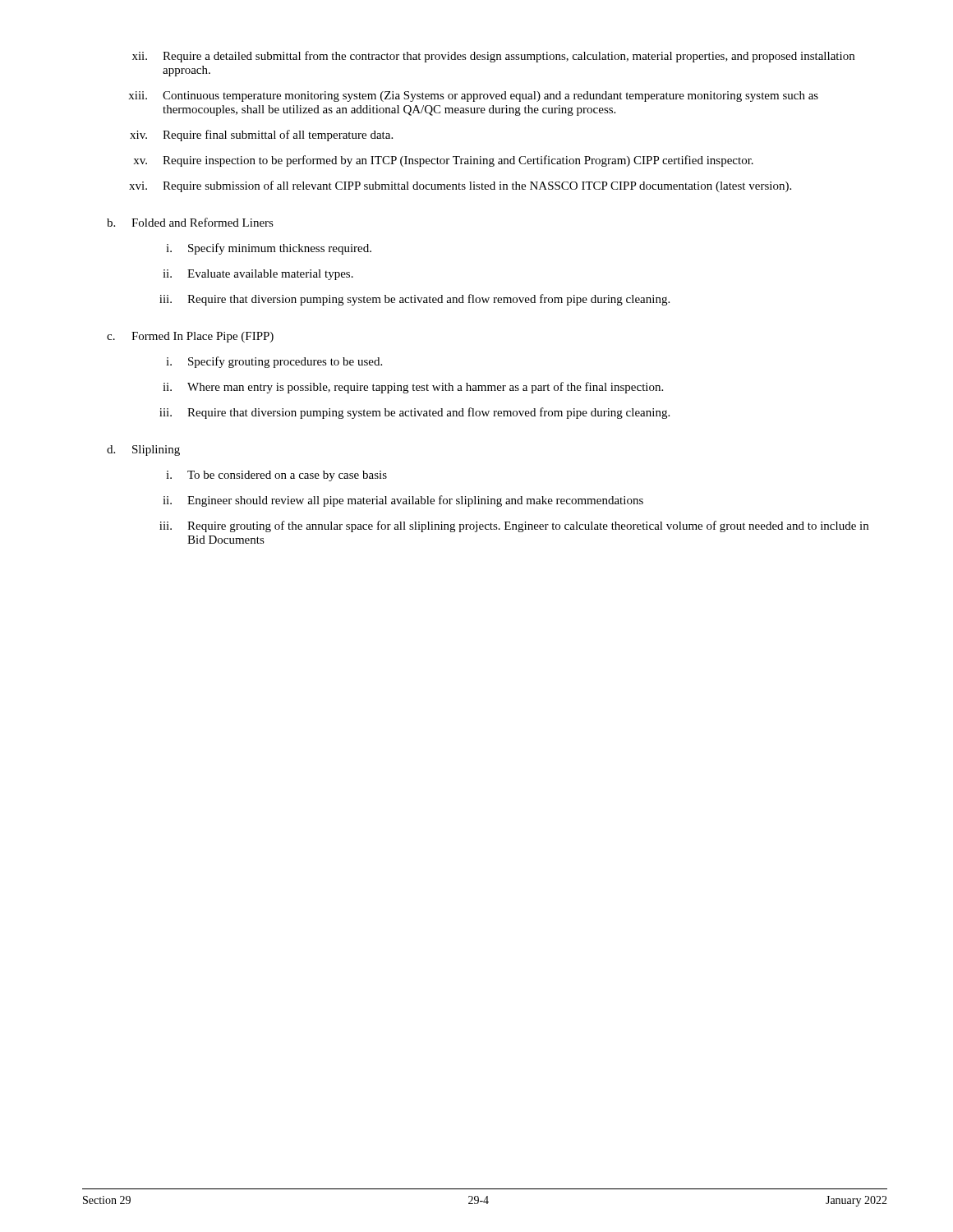This screenshot has width=953, height=1232.
Task: Locate the block of text that opens with "xvi. Require submission of"
Action: click(x=485, y=186)
